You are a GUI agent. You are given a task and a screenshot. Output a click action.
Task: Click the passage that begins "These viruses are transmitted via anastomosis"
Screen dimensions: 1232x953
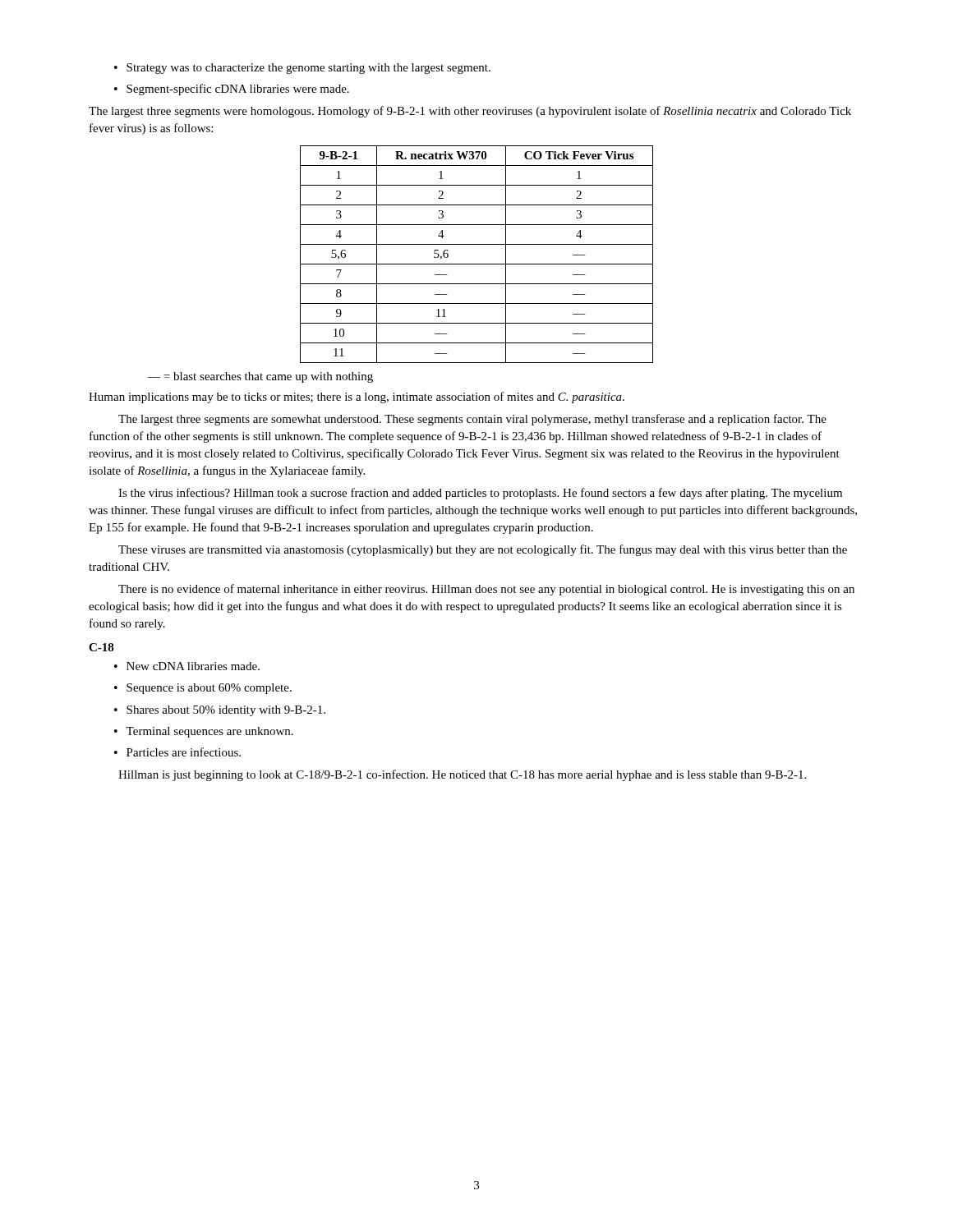[468, 558]
